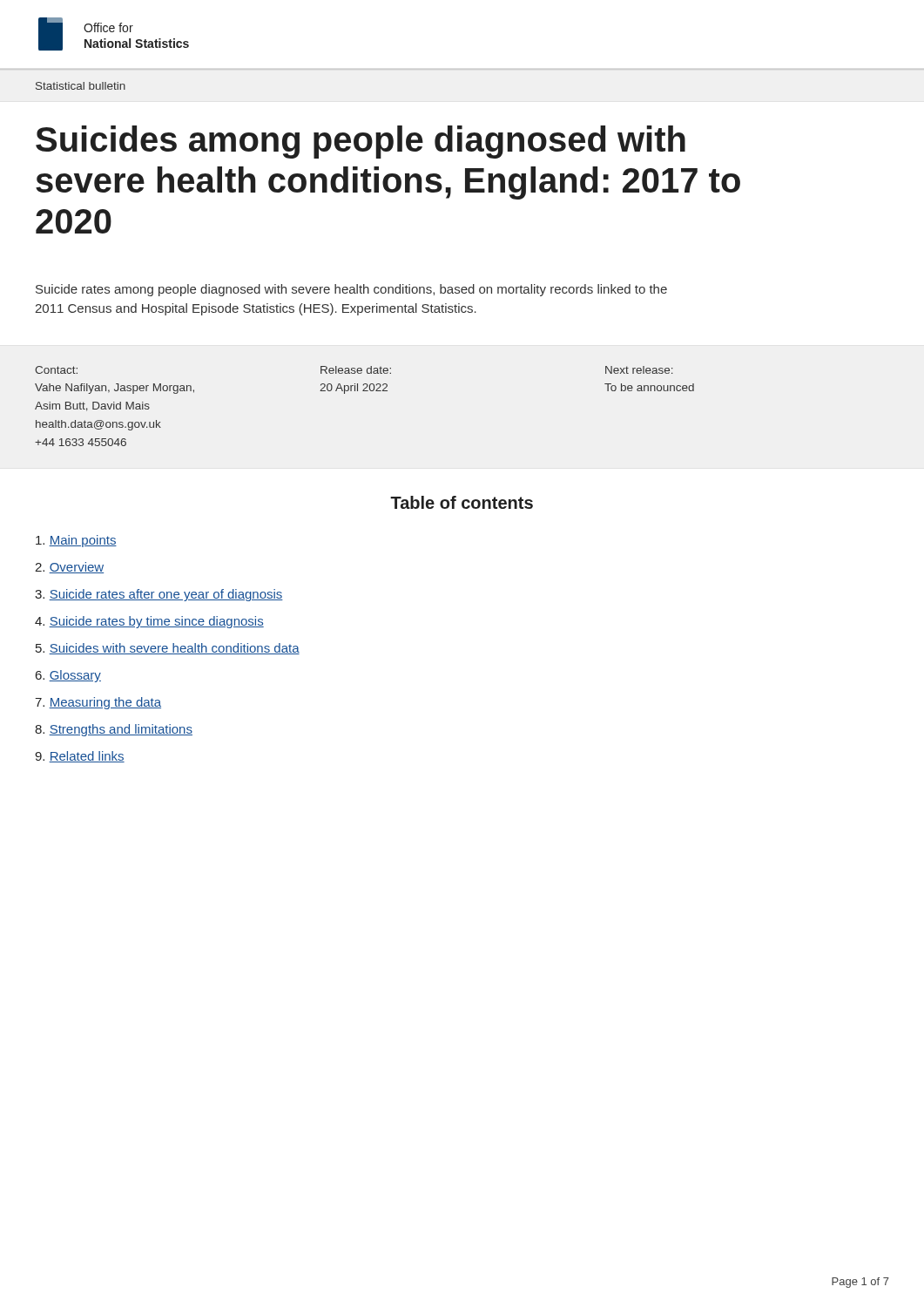Locate the text "Statistical bulletin"
The height and width of the screenshot is (1307, 924).
pos(80,86)
